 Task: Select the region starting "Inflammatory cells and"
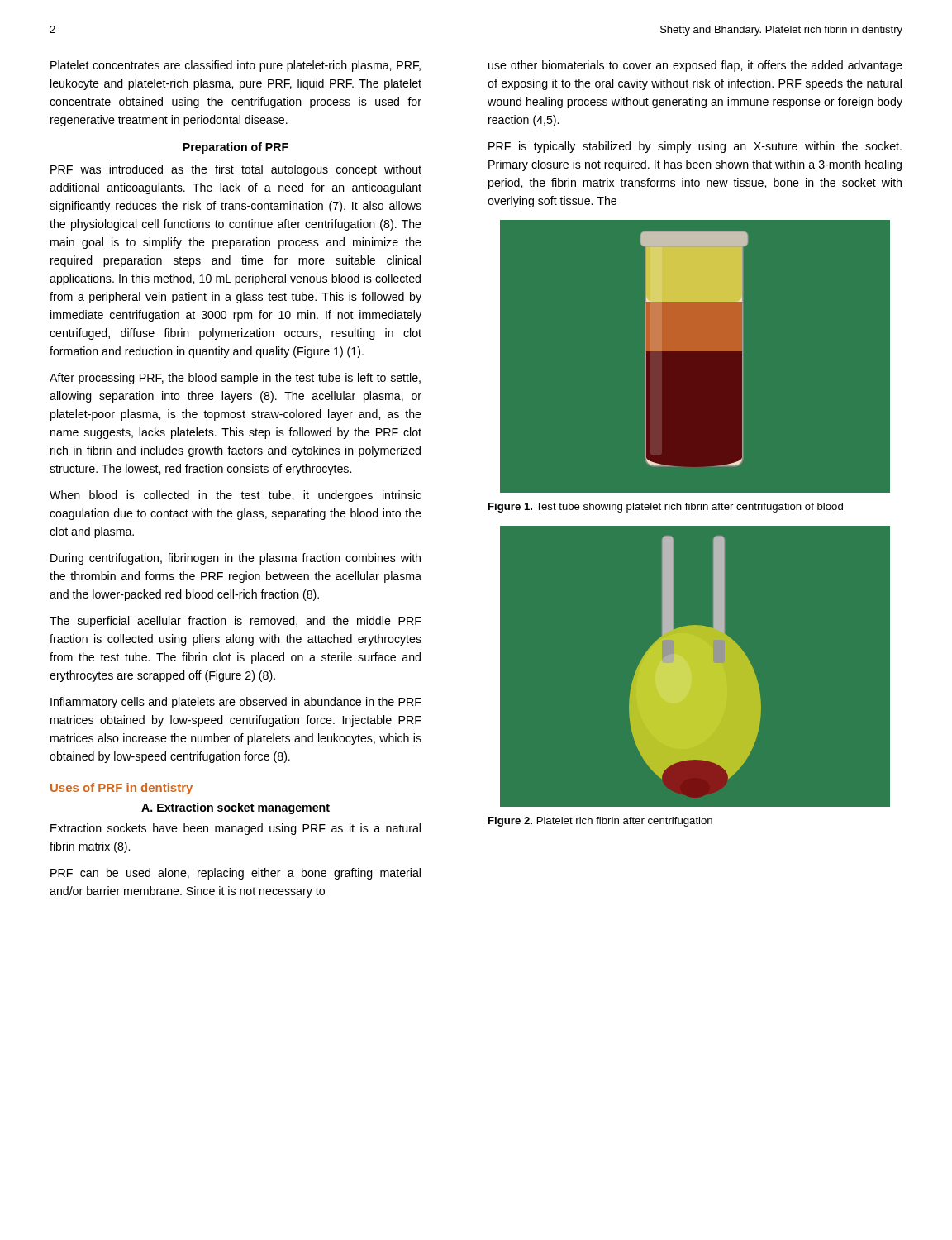coord(236,729)
